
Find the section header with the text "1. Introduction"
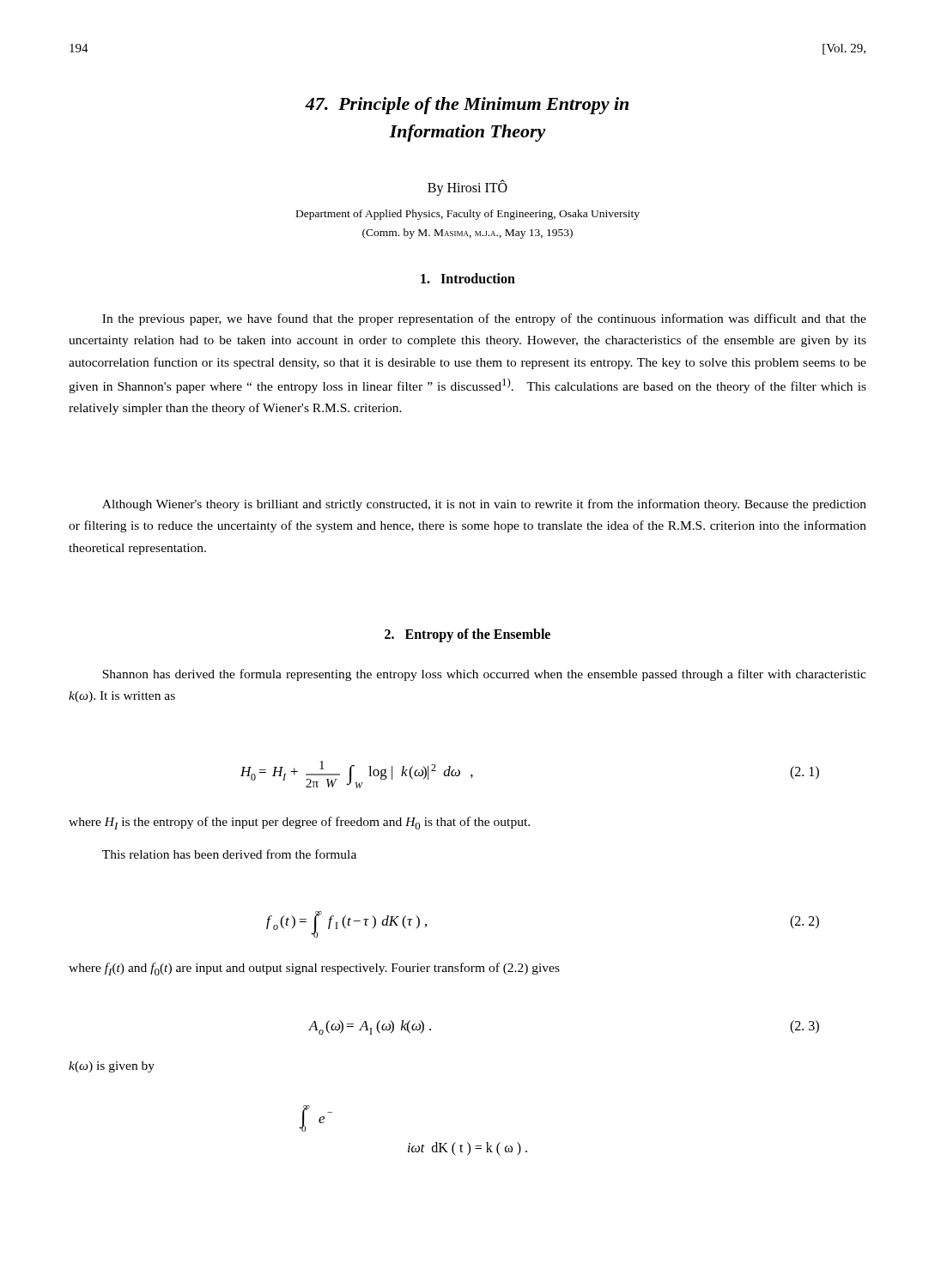468,279
